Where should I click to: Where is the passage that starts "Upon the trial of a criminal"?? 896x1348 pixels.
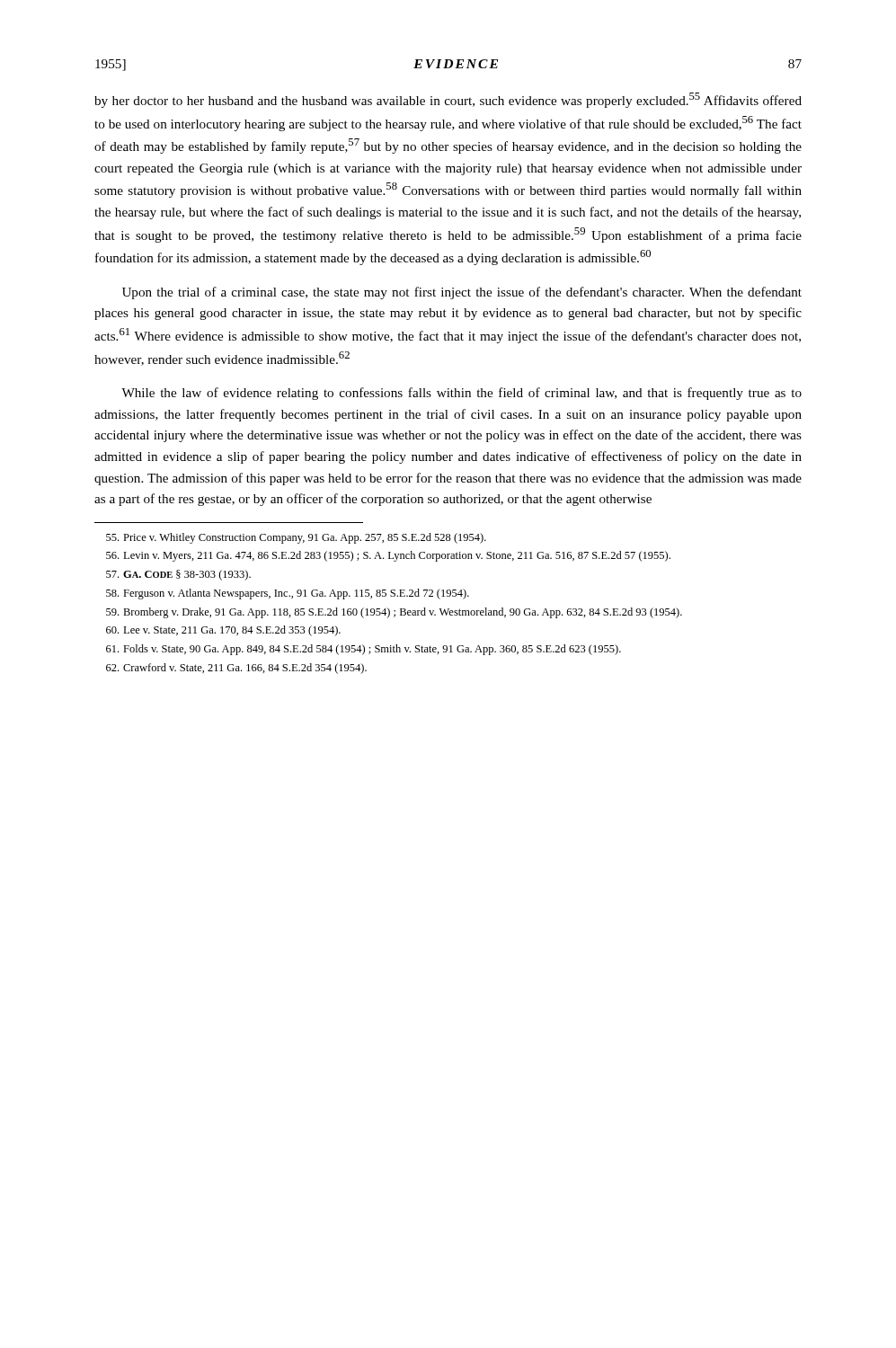(x=448, y=325)
